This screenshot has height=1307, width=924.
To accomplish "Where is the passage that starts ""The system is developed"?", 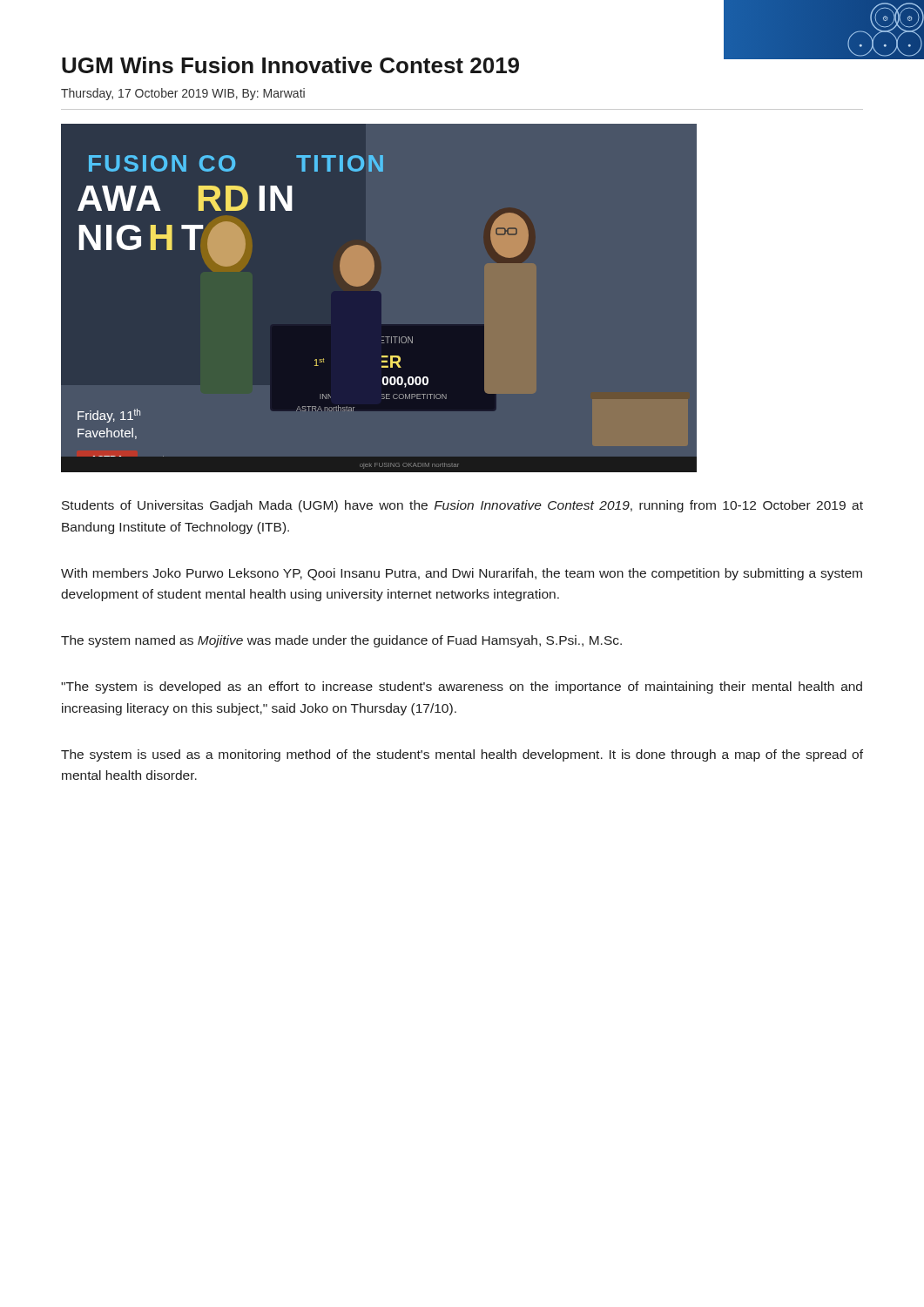I will coord(462,697).
